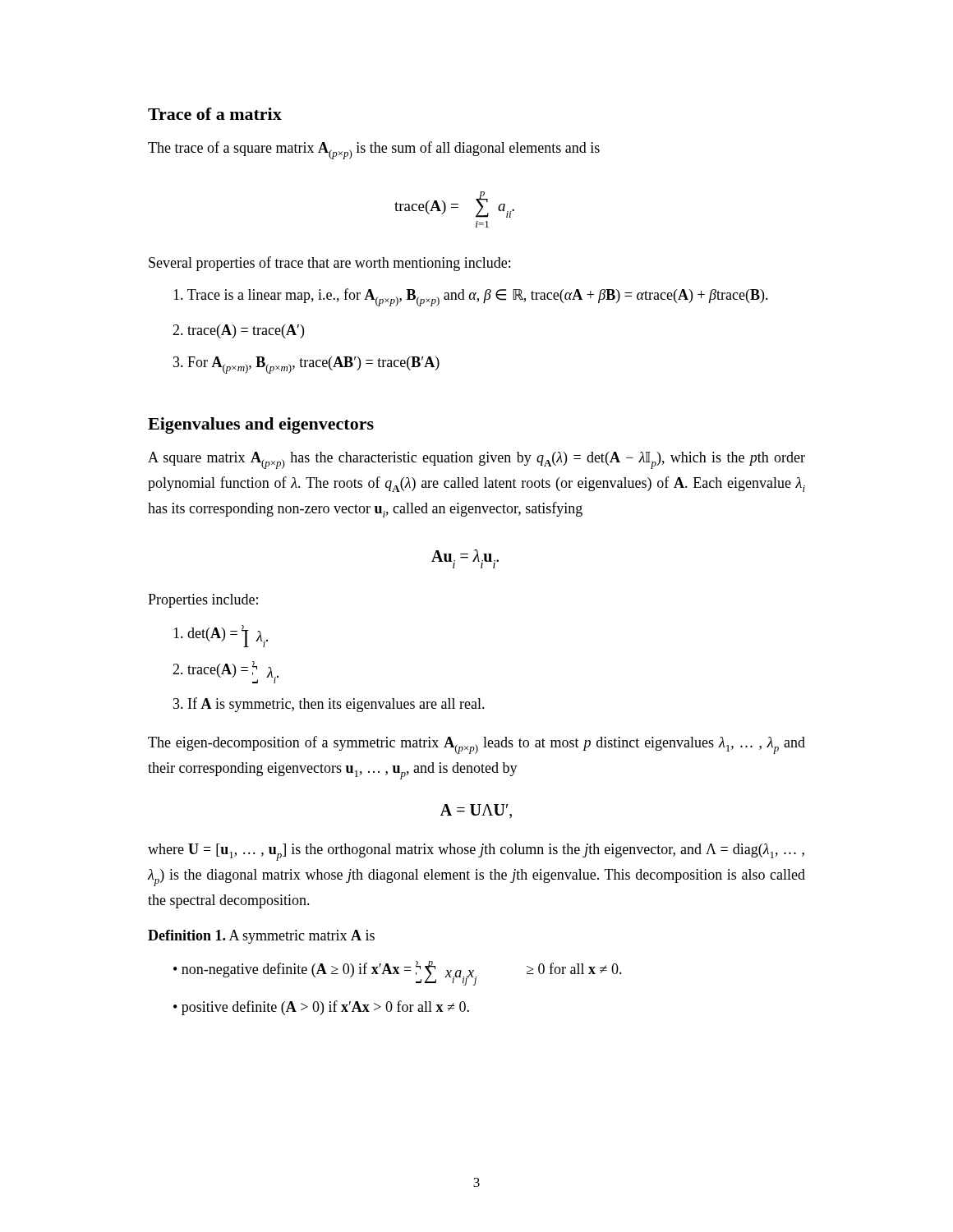953x1232 pixels.
Task: Find "Trace of a matrix" on this page
Action: (215, 114)
